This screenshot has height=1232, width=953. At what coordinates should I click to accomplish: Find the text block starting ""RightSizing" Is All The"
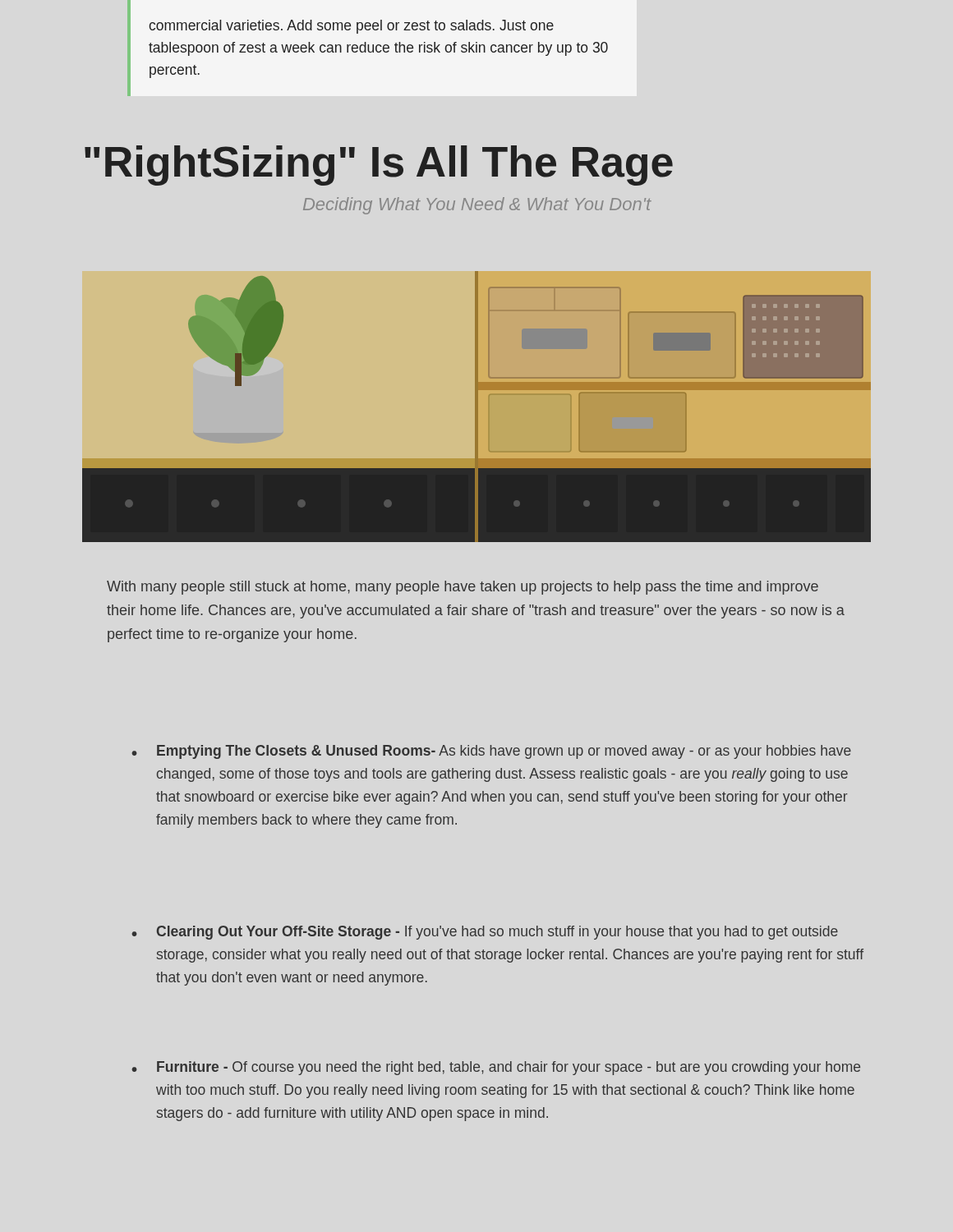(476, 176)
